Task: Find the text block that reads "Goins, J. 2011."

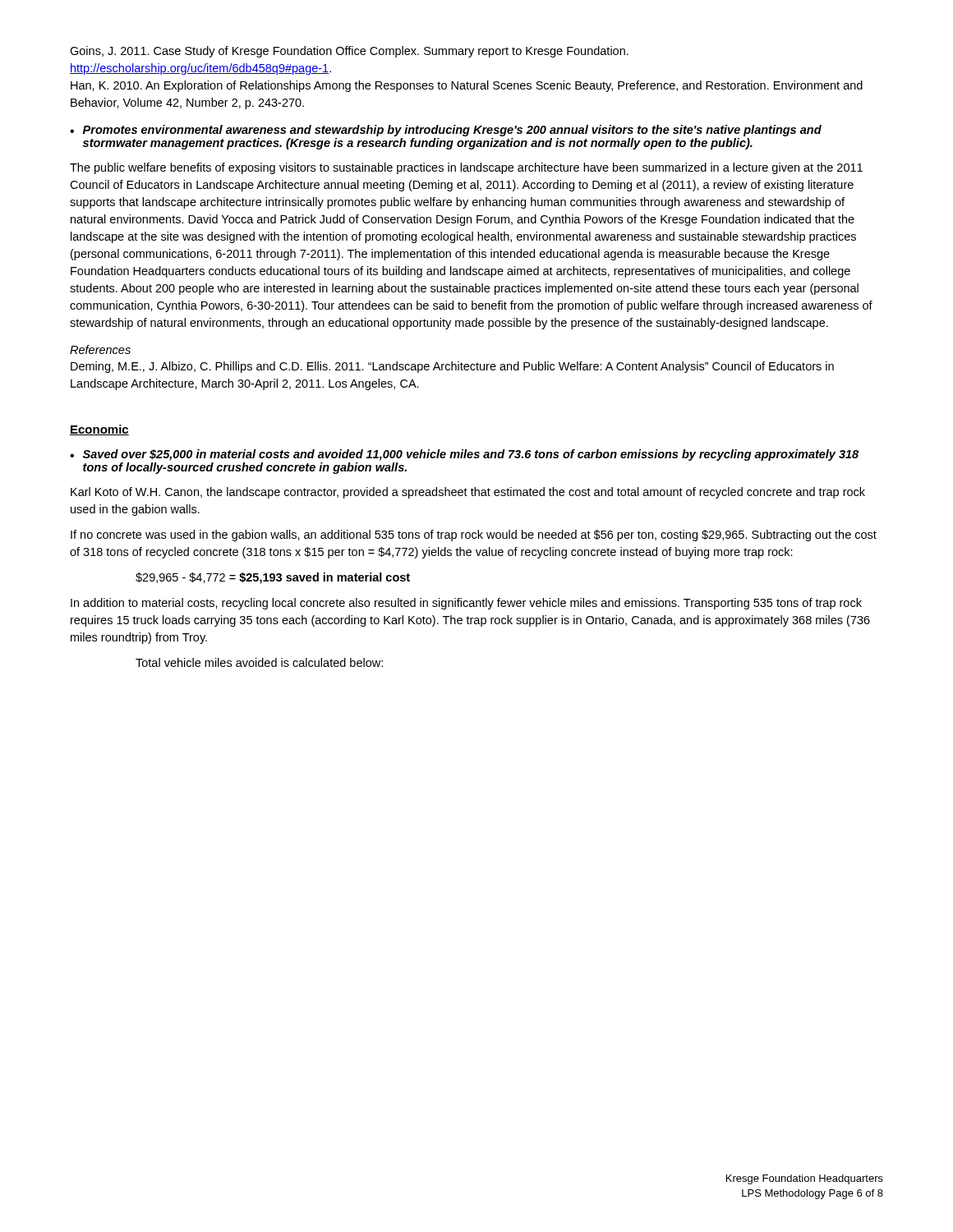Action: click(x=466, y=77)
